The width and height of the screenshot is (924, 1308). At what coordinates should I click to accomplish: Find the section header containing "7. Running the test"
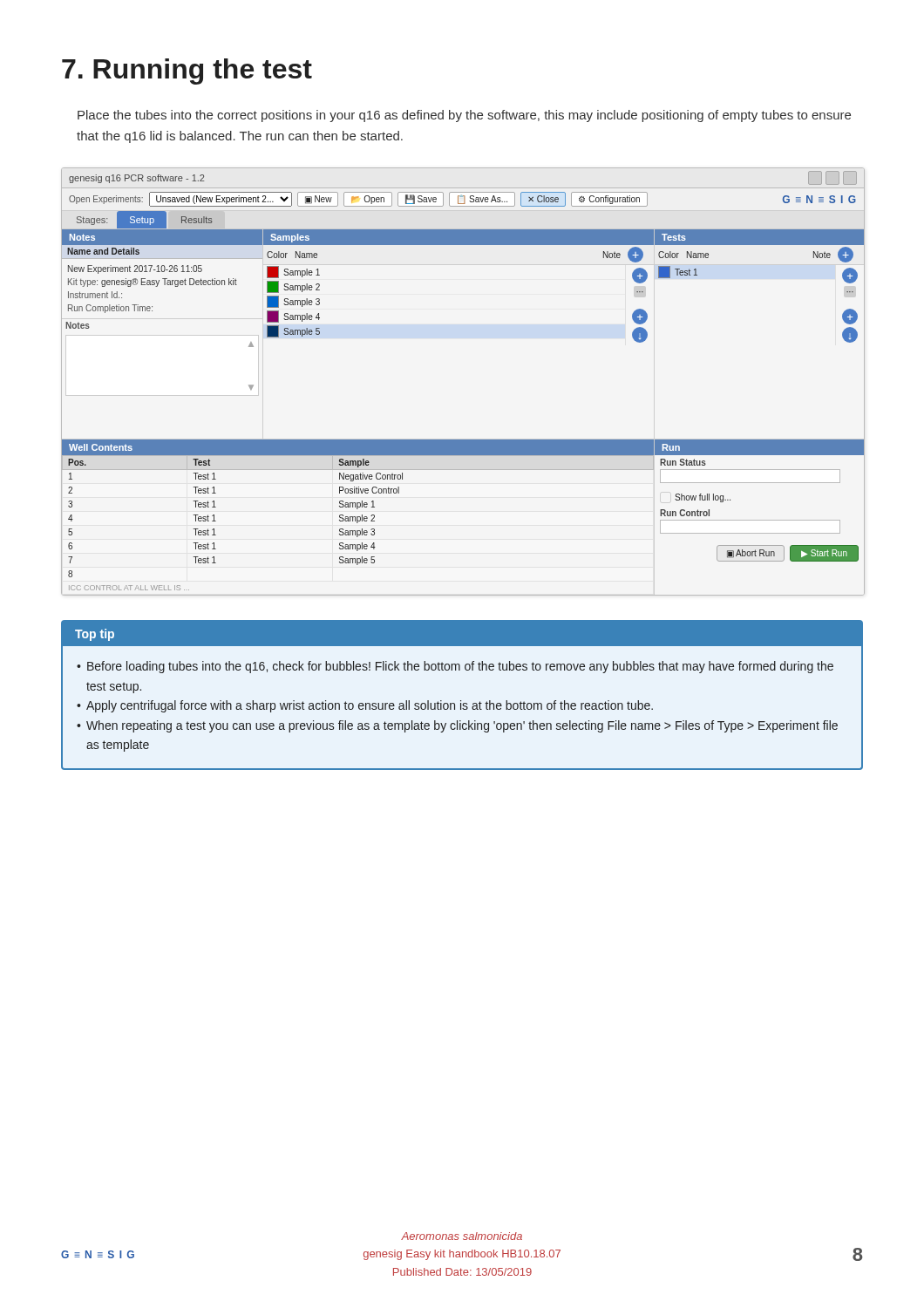pos(187,72)
